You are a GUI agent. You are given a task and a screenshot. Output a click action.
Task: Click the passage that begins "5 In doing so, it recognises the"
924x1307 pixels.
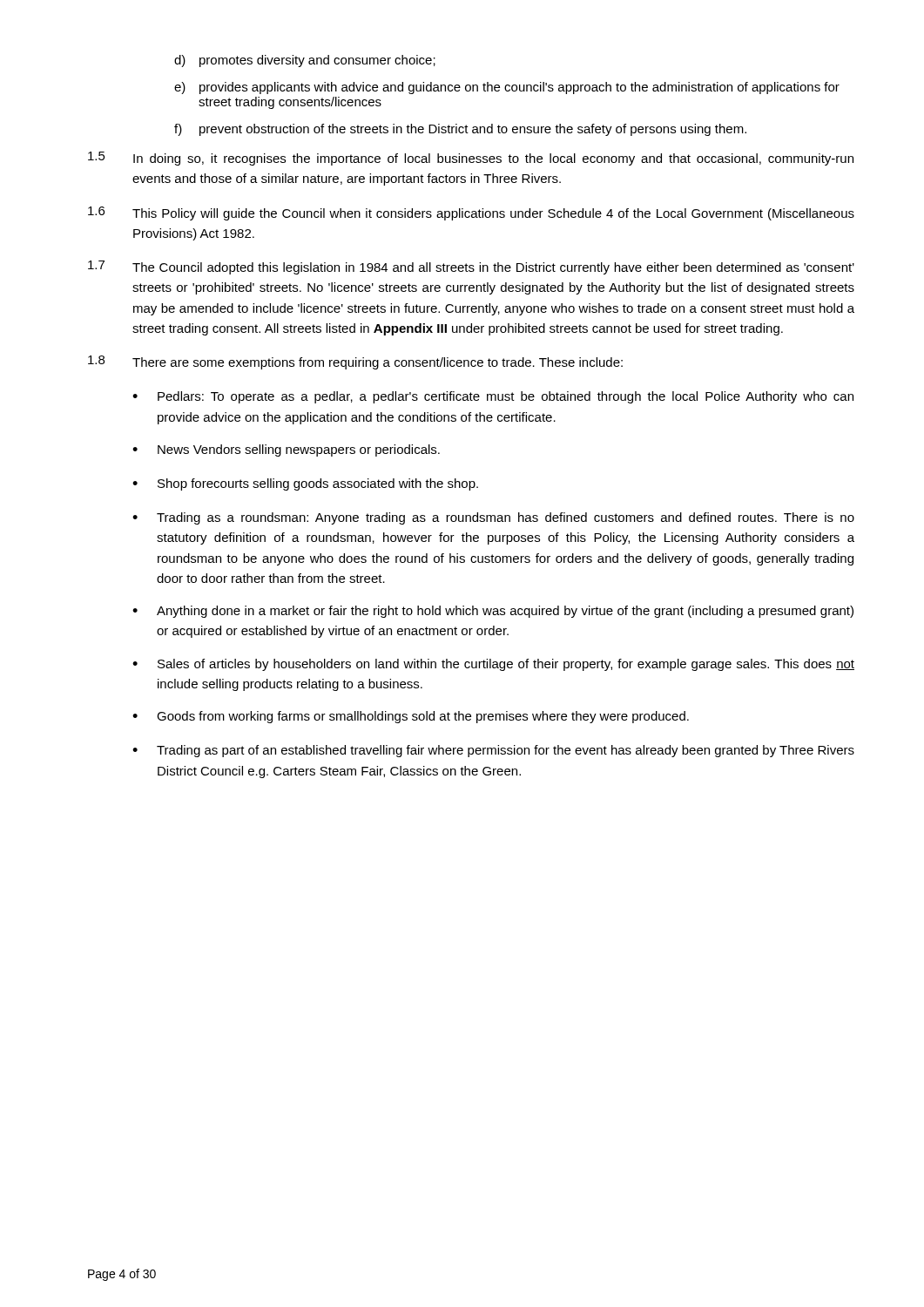click(x=471, y=168)
